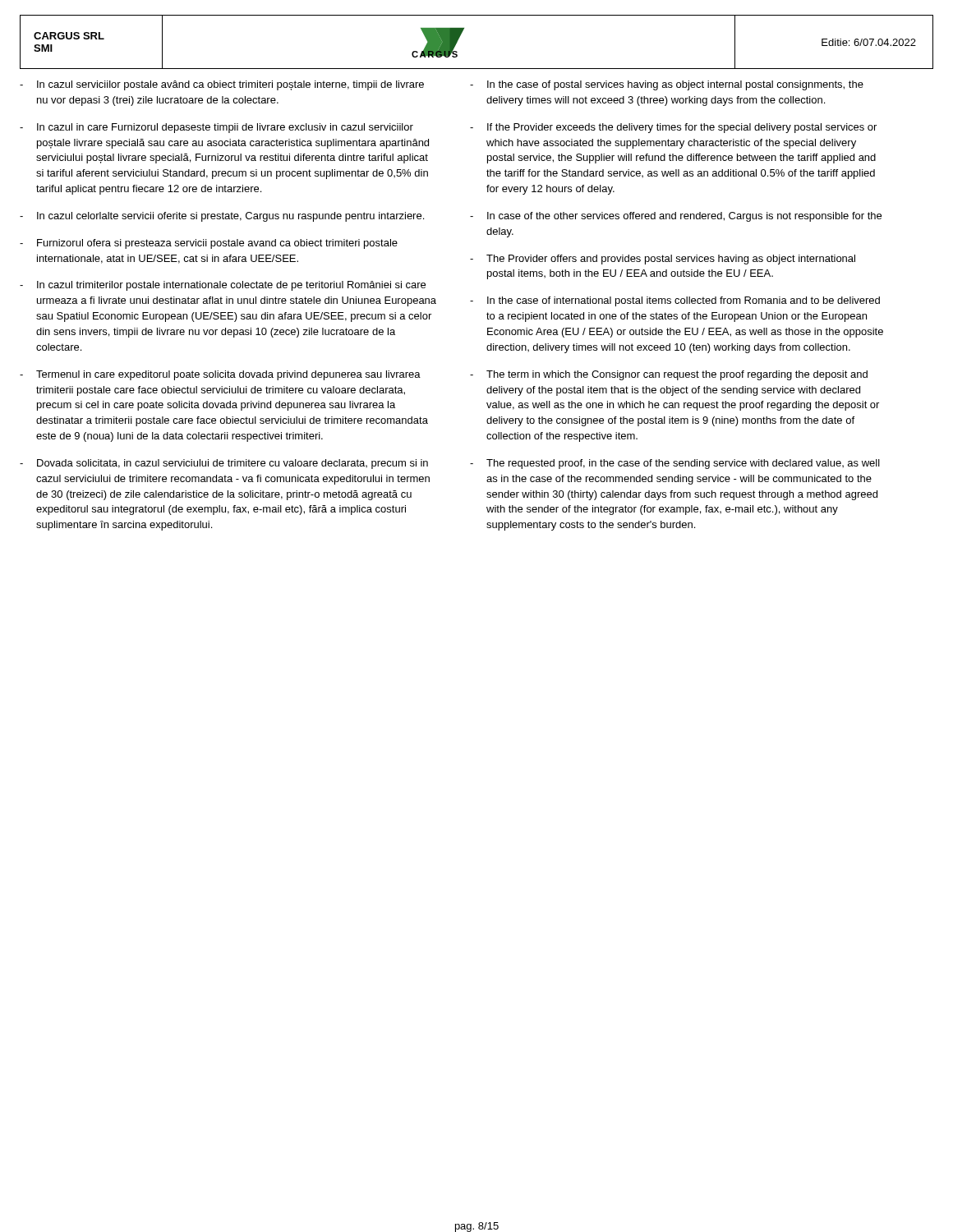Click on the region starting "- In cazul trimiterilor postale internationale colectate de"
Viewport: 953px width, 1232px height.
[228, 317]
